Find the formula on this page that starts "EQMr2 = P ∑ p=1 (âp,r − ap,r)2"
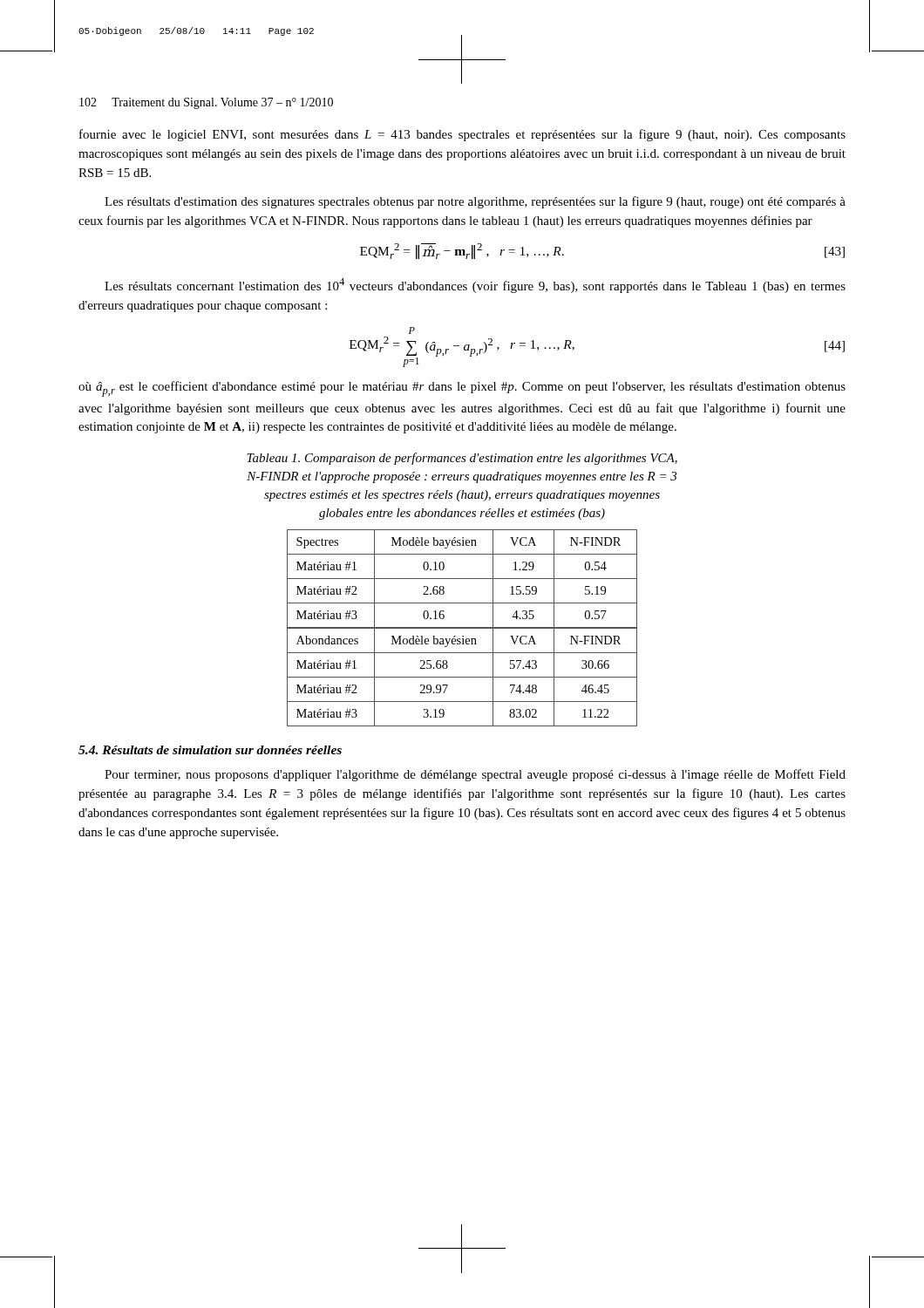This screenshot has height=1308, width=924. click(462, 346)
